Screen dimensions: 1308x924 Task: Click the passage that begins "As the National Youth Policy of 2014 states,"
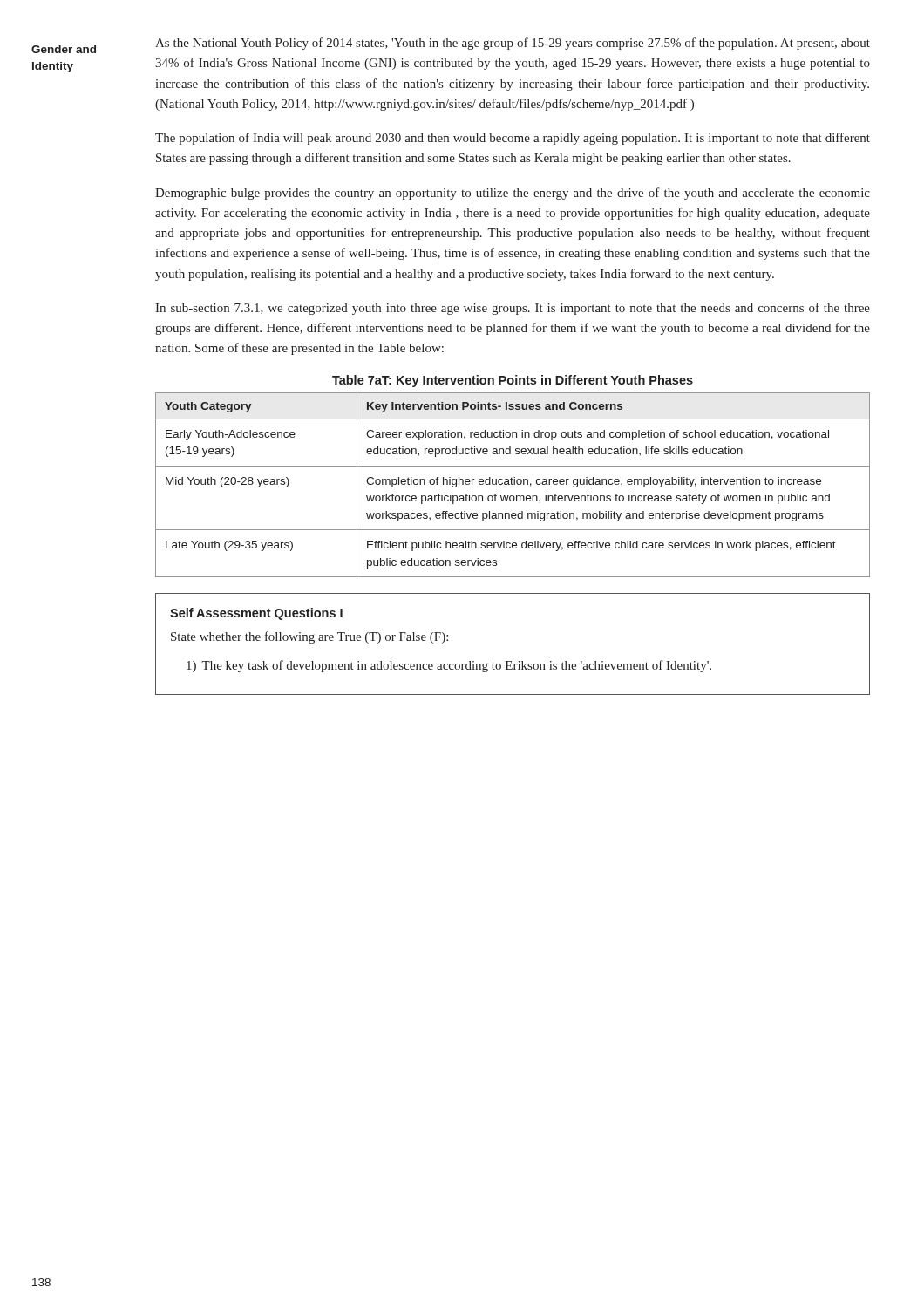click(513, 73)
